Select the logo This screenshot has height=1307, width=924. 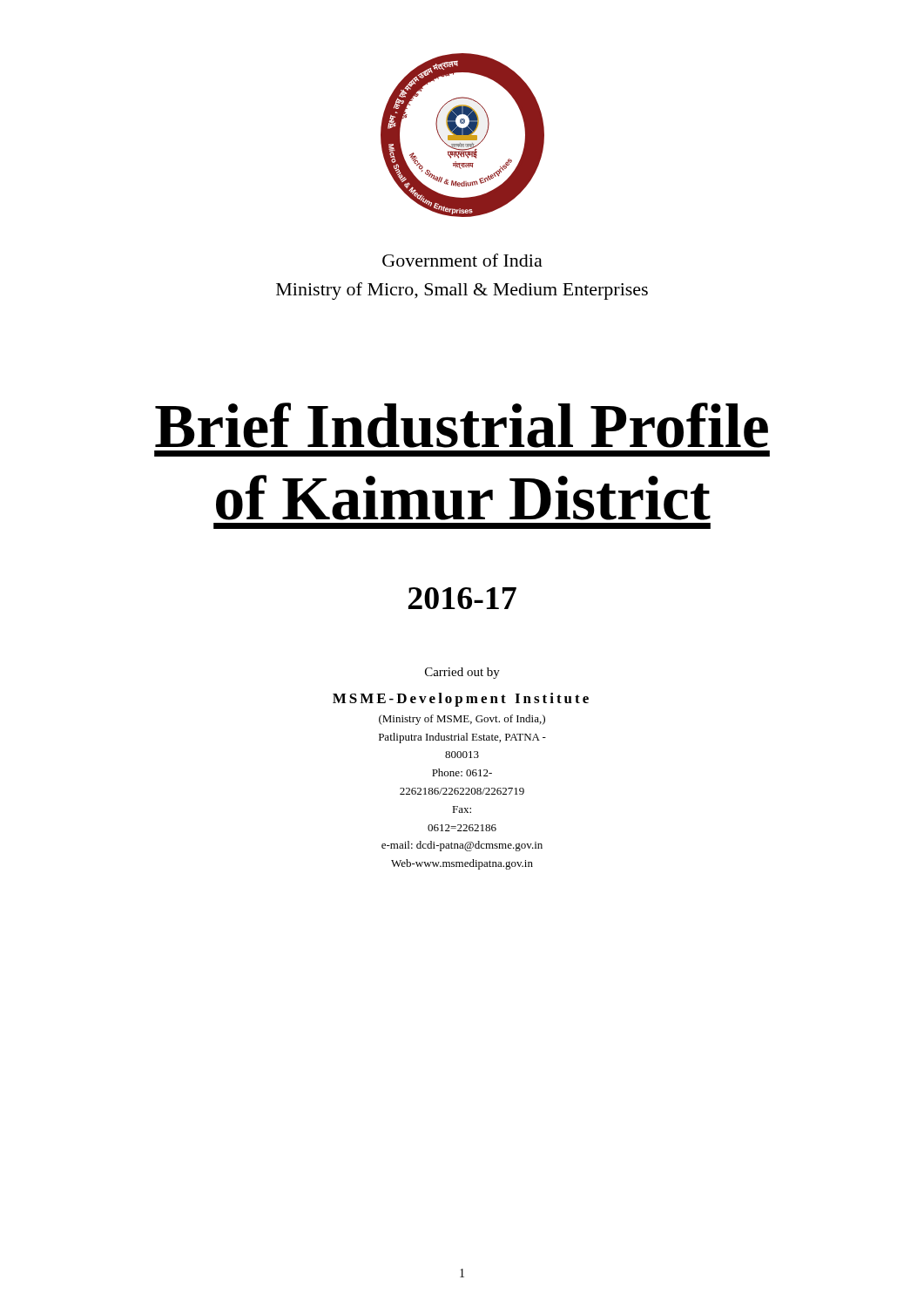click(x=462, y=111)
